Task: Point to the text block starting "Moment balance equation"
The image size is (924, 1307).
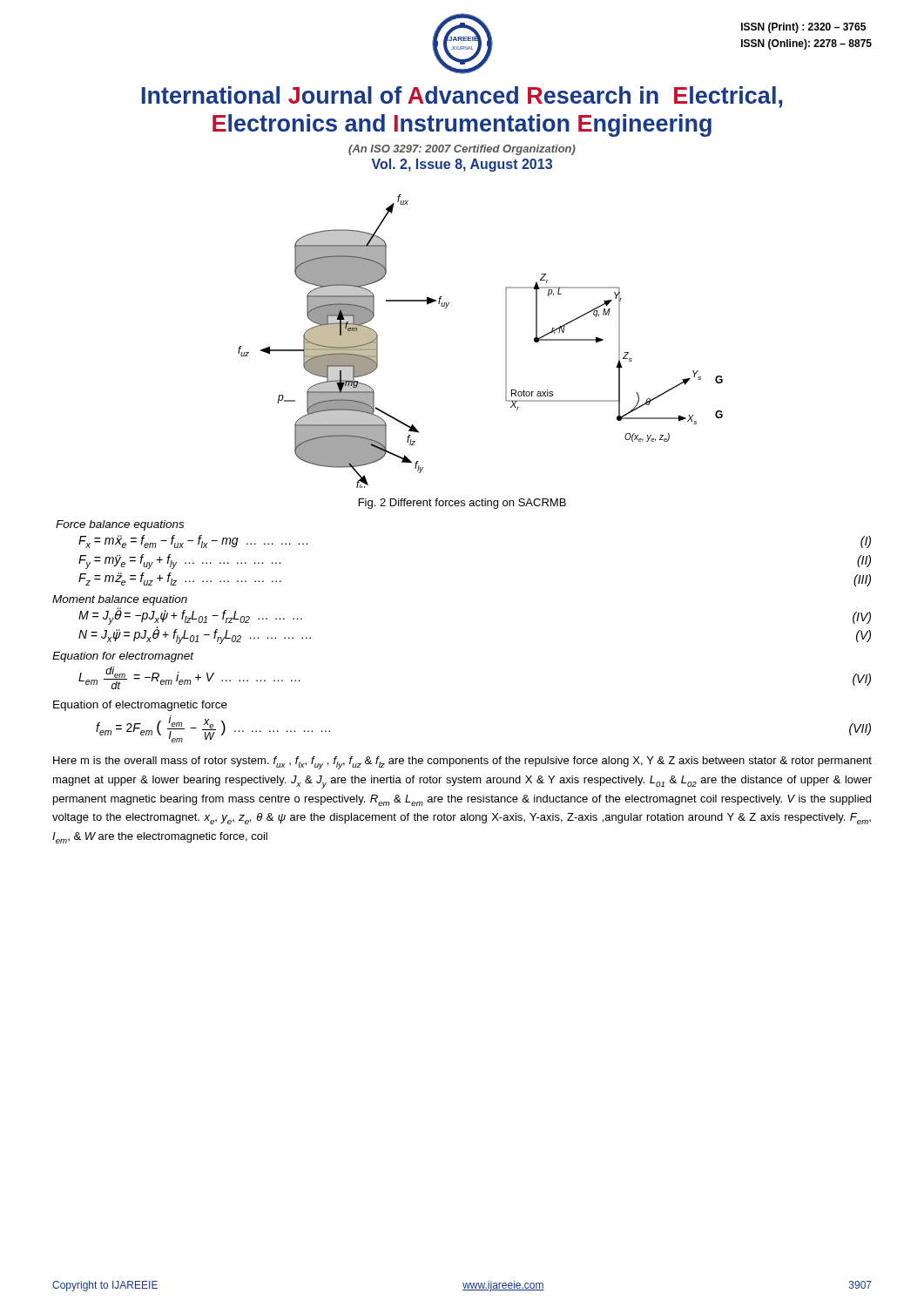Action: click(x=120, y=599)
